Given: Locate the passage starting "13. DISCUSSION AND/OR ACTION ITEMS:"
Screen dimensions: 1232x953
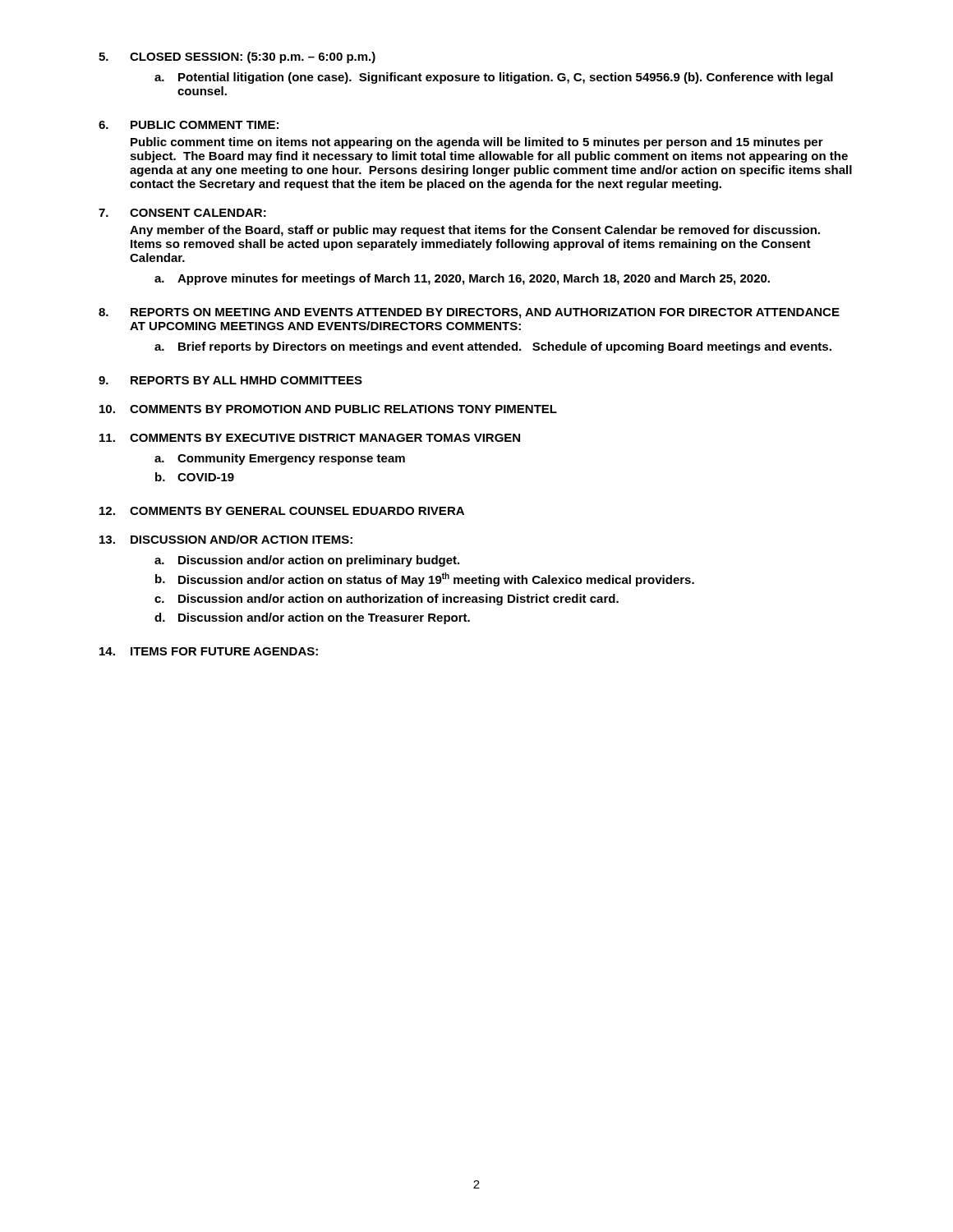Looking at the screenshot, I should 476,581.
